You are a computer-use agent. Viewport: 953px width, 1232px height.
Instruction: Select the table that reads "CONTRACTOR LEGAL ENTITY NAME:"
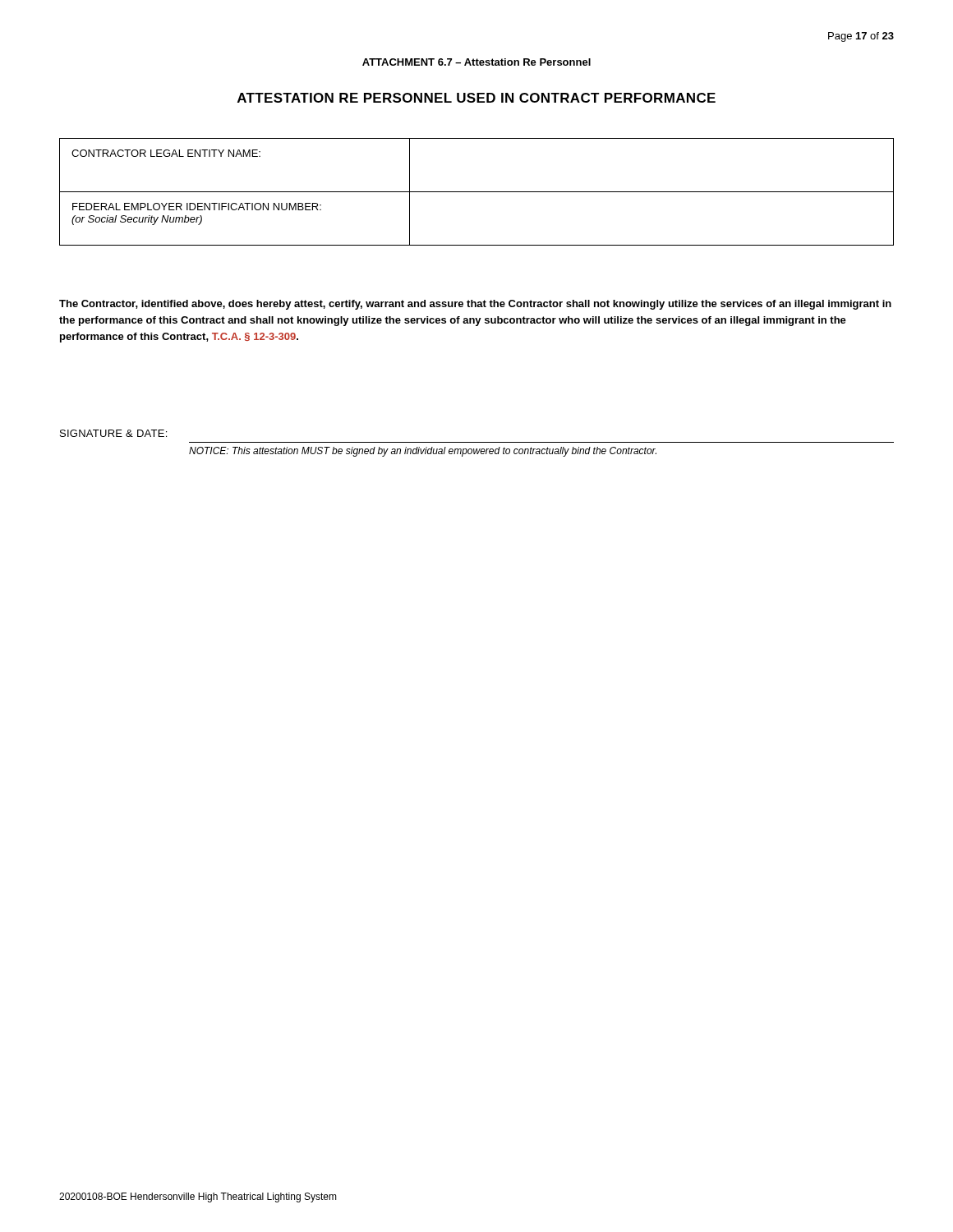476,192
